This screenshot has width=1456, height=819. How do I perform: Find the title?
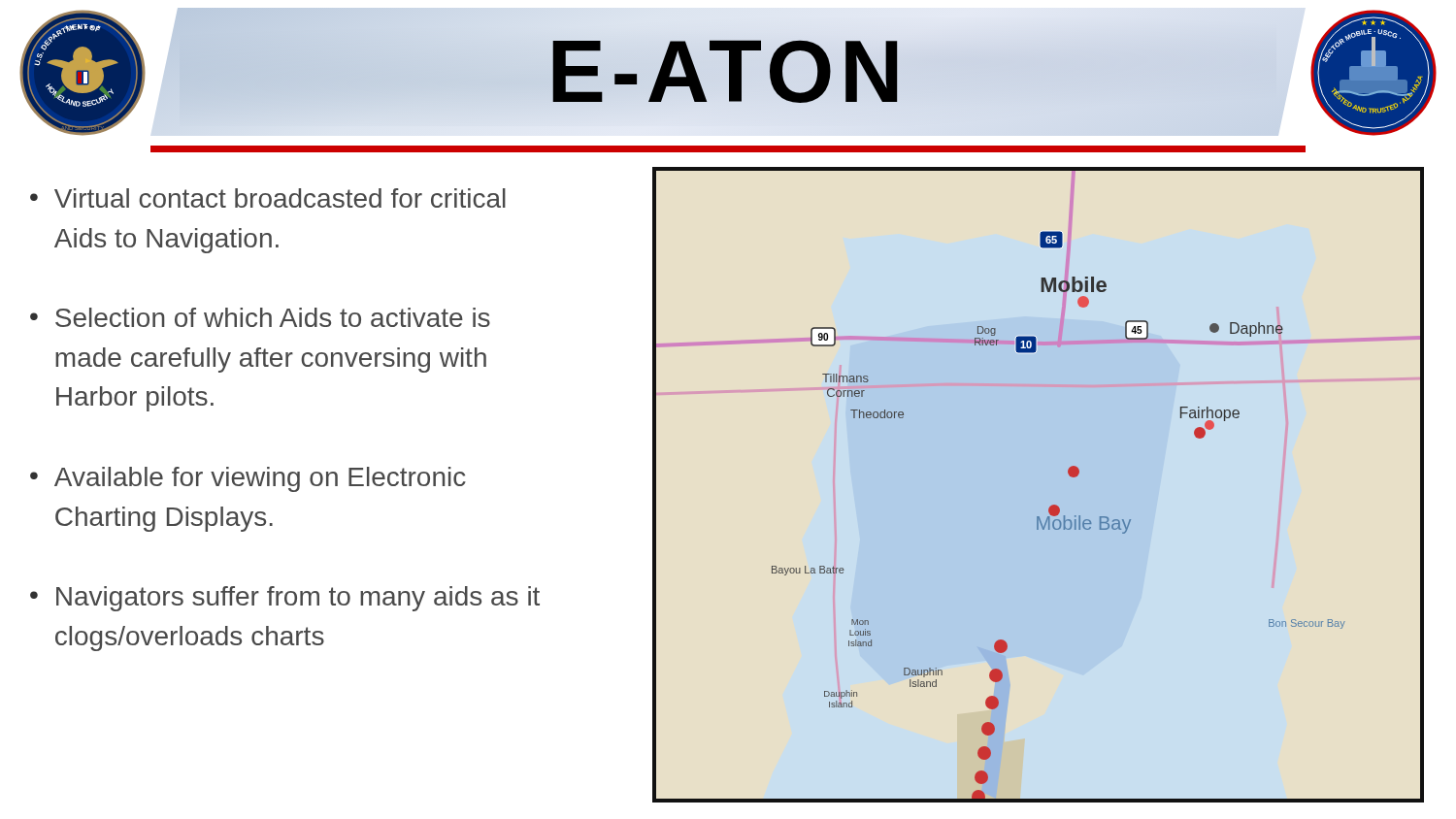coord(728,72)
